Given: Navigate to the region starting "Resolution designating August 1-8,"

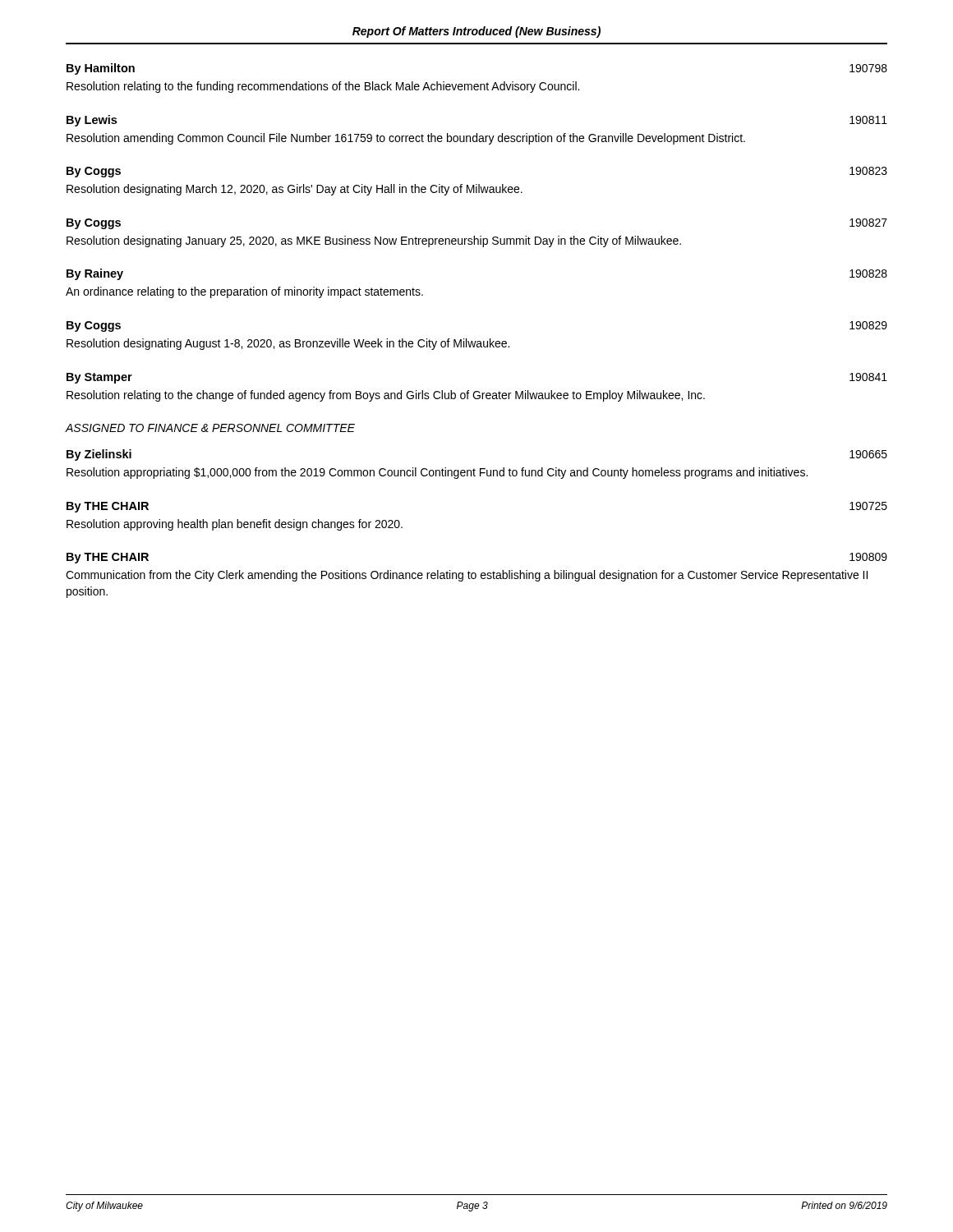Looking at the screenshot, I should point(288,343).
